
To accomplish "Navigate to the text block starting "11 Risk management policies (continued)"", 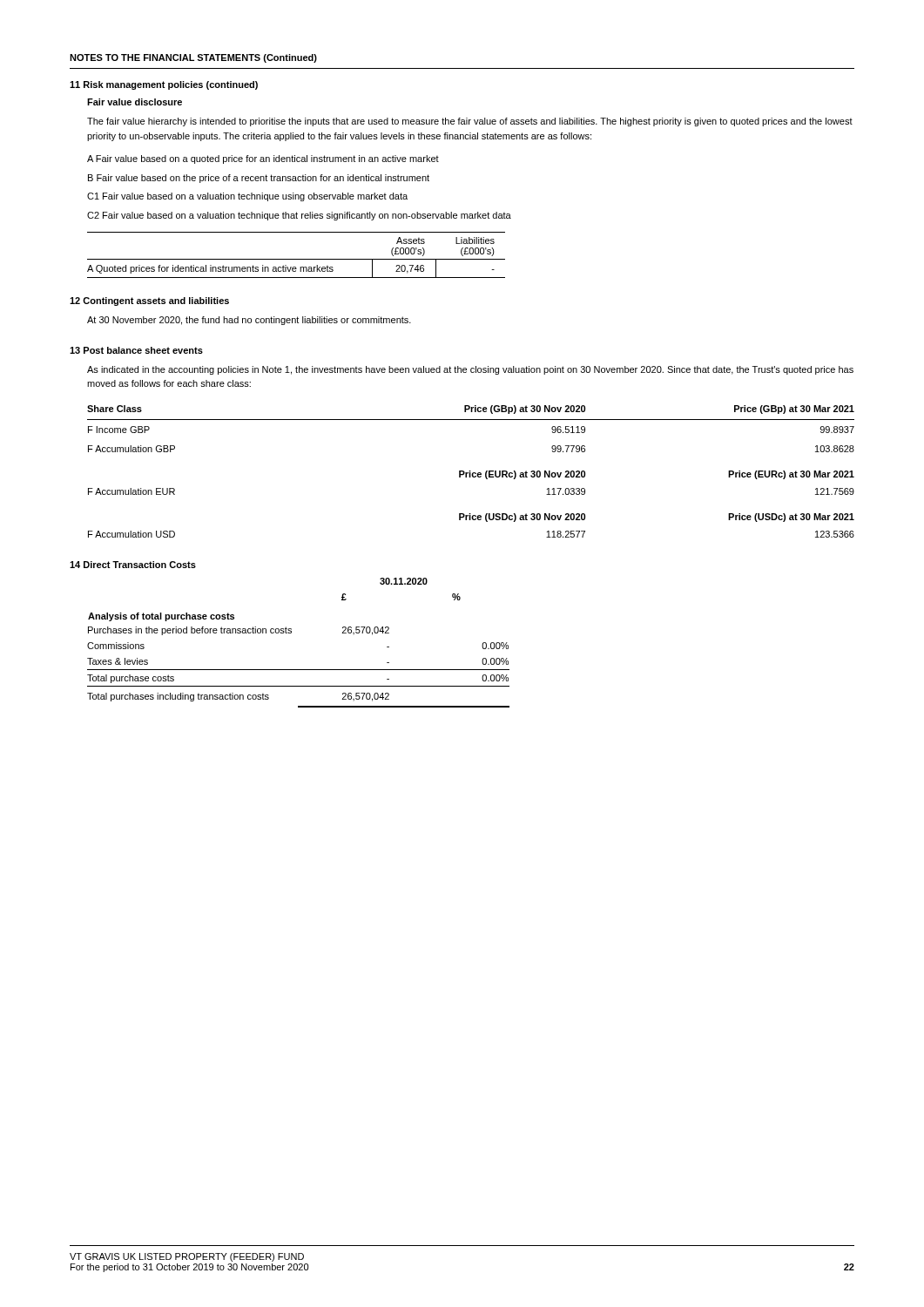I will click(164, 85).
